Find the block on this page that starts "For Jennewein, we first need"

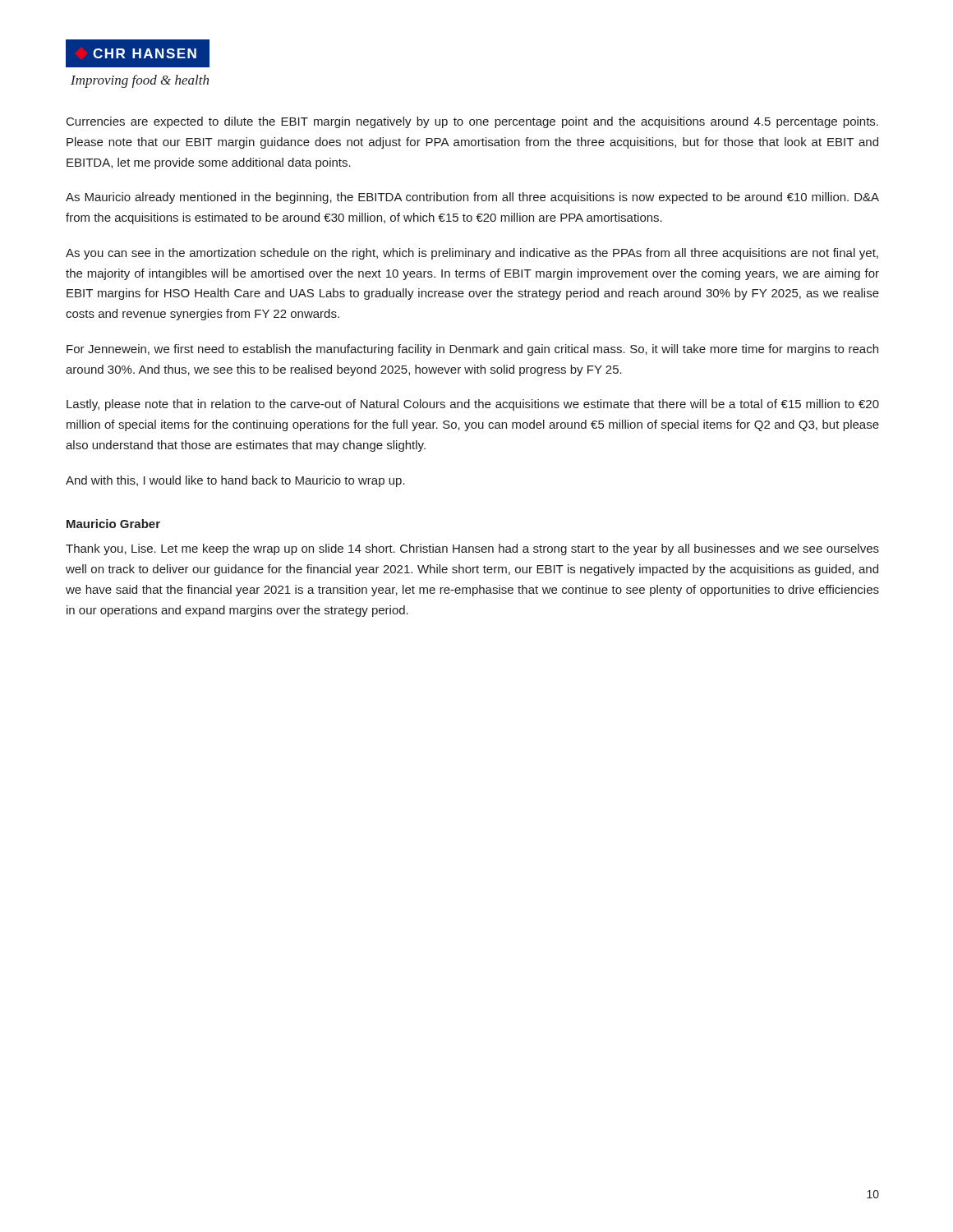472,359
